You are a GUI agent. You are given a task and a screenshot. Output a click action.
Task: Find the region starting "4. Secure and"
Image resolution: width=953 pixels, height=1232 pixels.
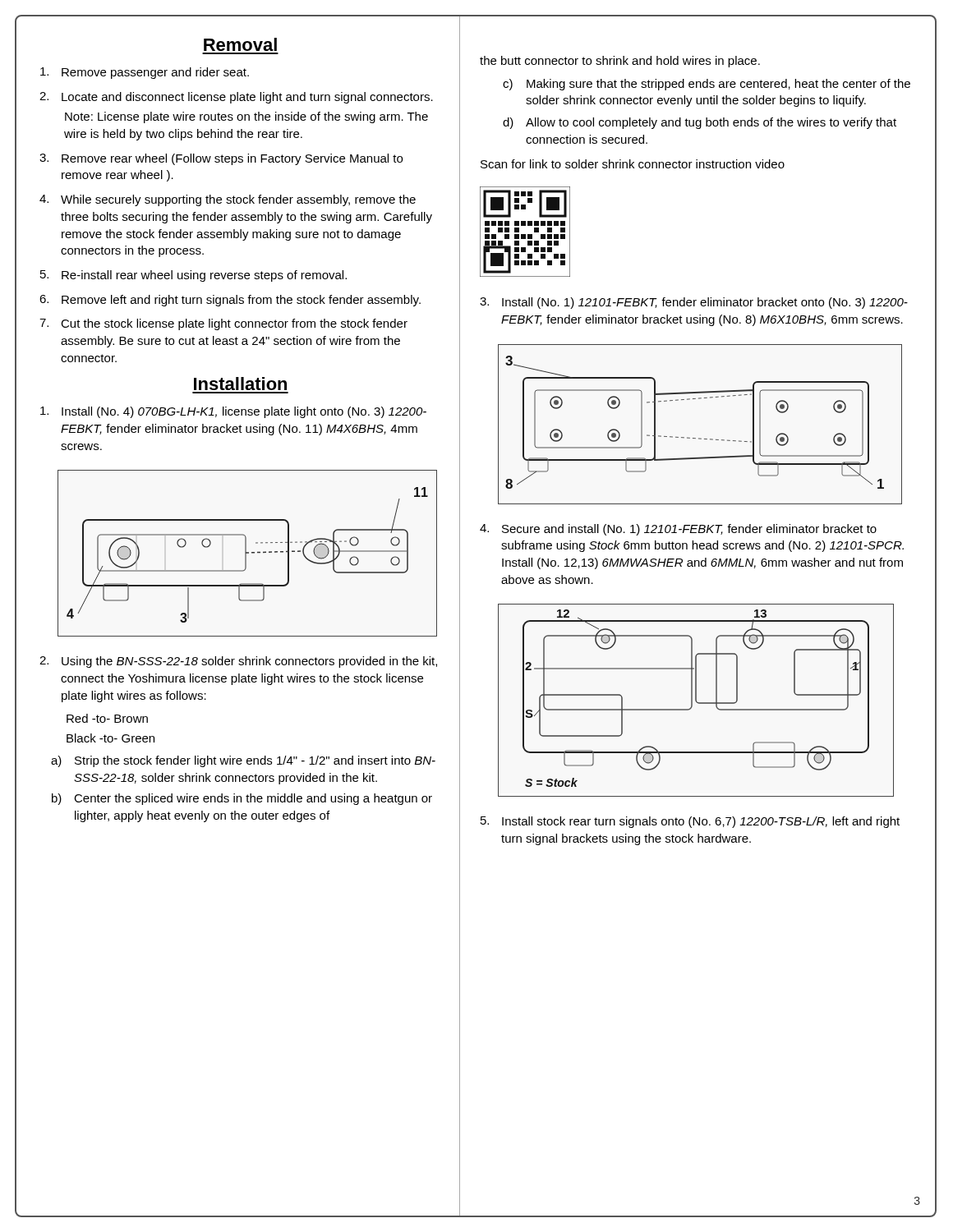pyautogui.click(x=700, y=554)
